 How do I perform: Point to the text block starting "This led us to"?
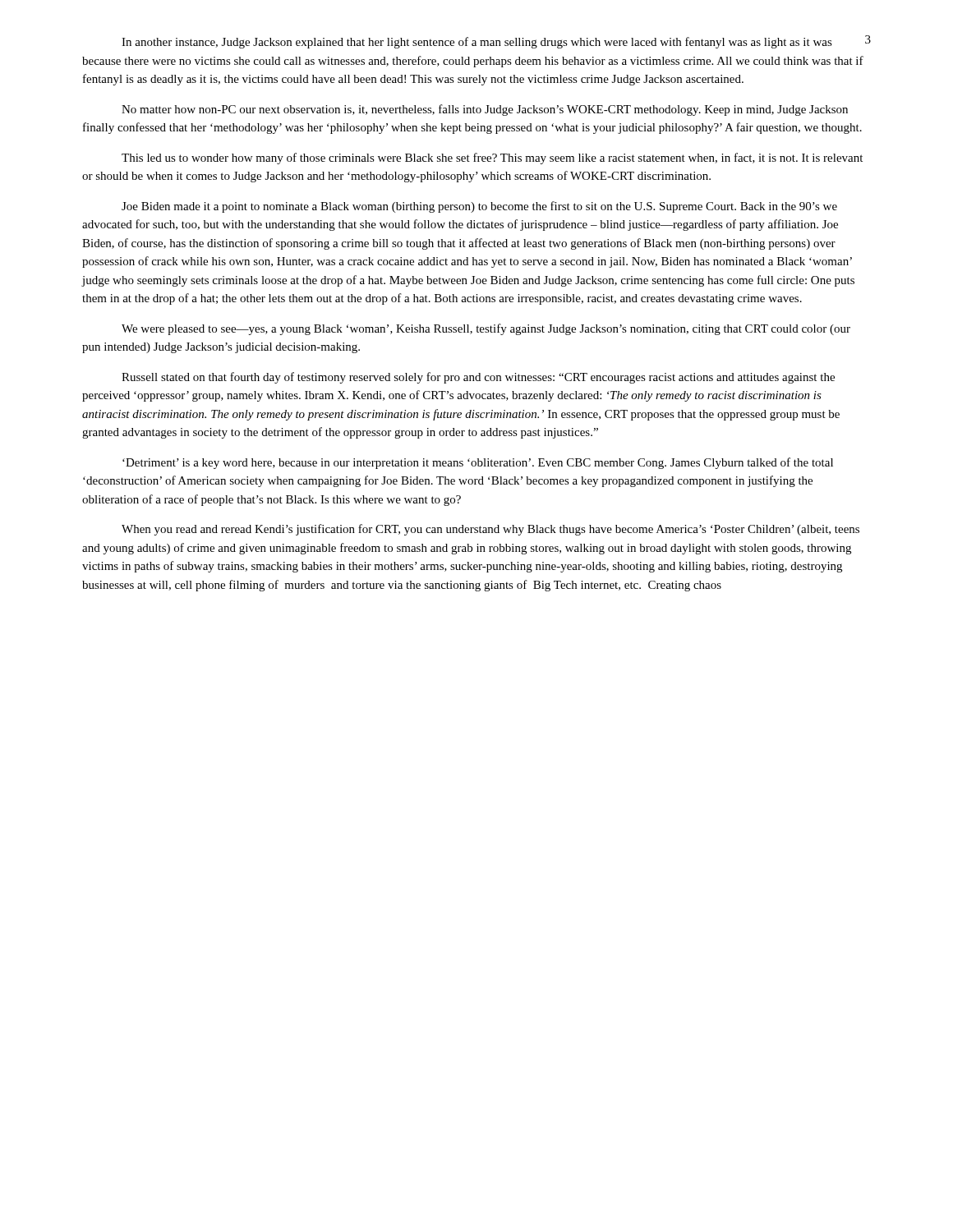(x=473, y=167)
